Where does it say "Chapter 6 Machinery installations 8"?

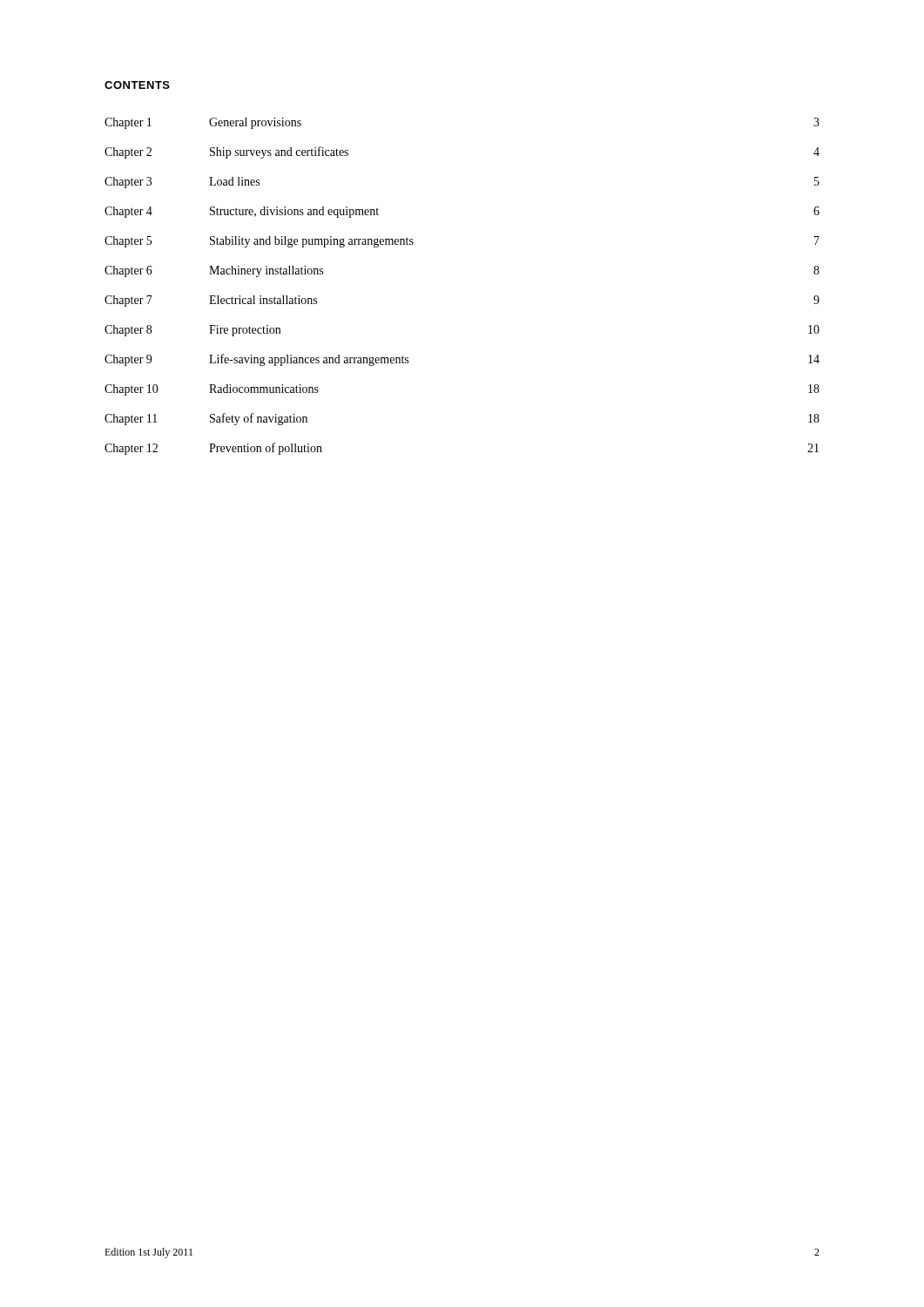click(x=126, y=271)
